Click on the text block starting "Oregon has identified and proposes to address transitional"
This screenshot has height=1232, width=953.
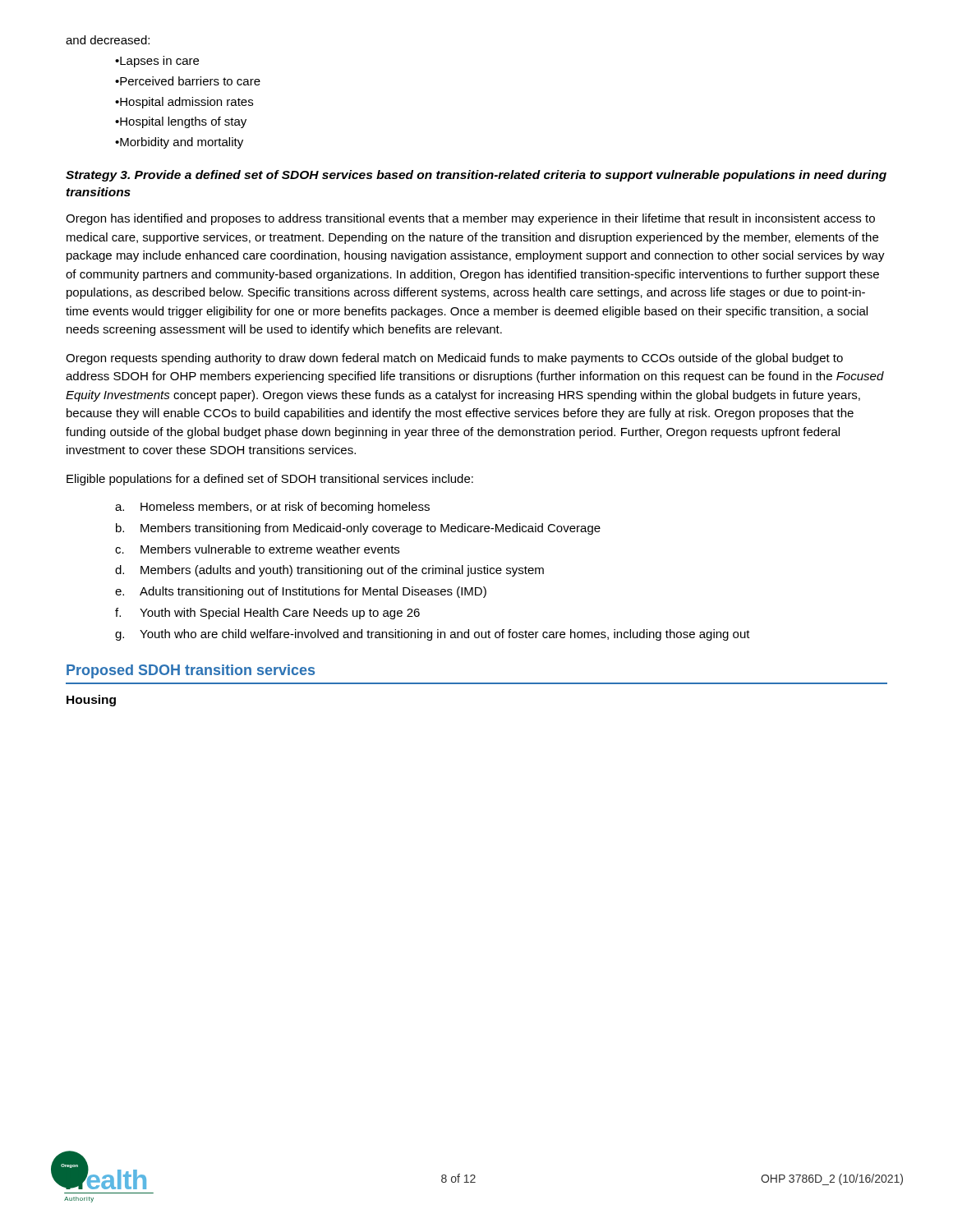point(475,274)
